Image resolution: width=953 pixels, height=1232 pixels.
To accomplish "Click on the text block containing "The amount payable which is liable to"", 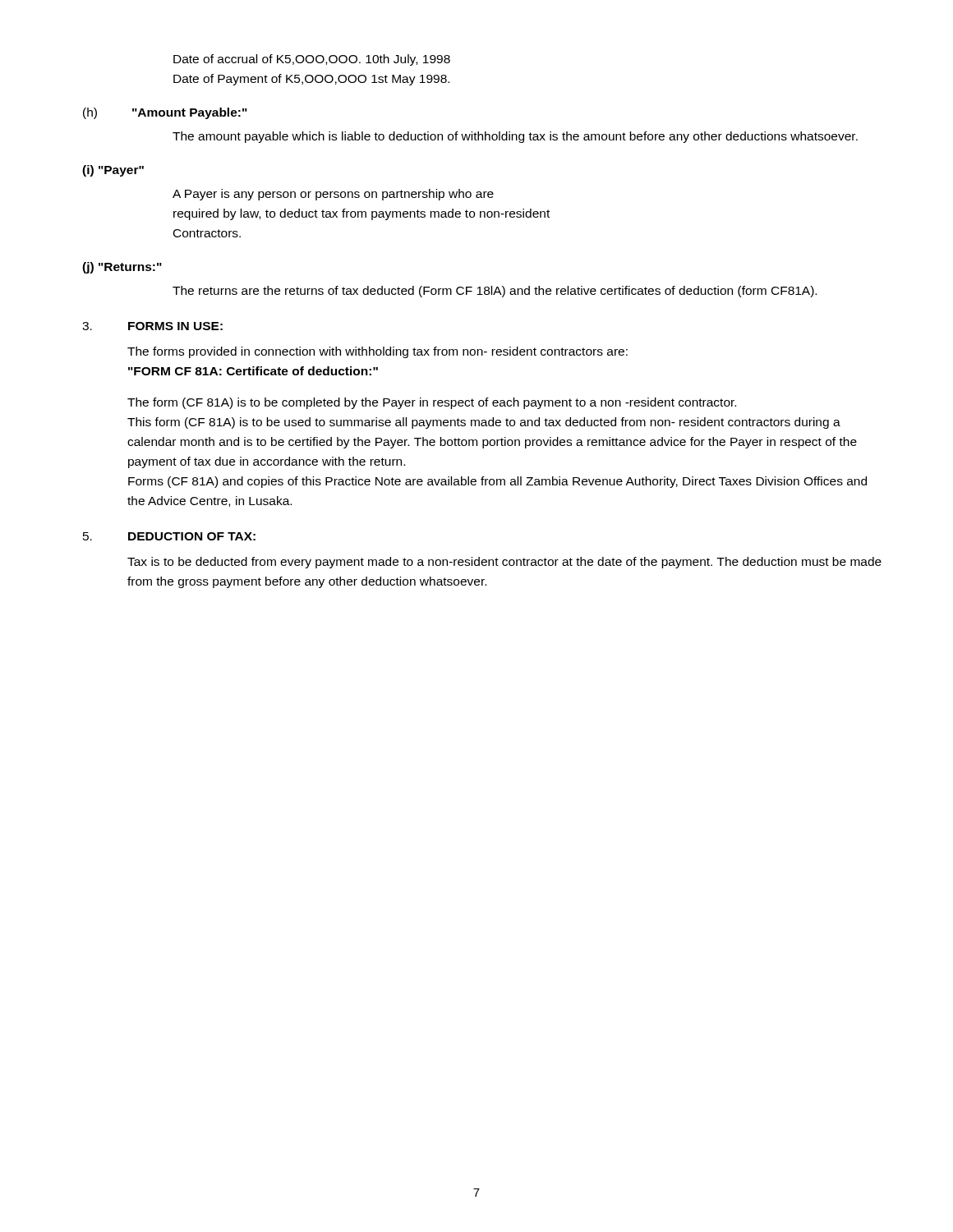I will 530,136.
